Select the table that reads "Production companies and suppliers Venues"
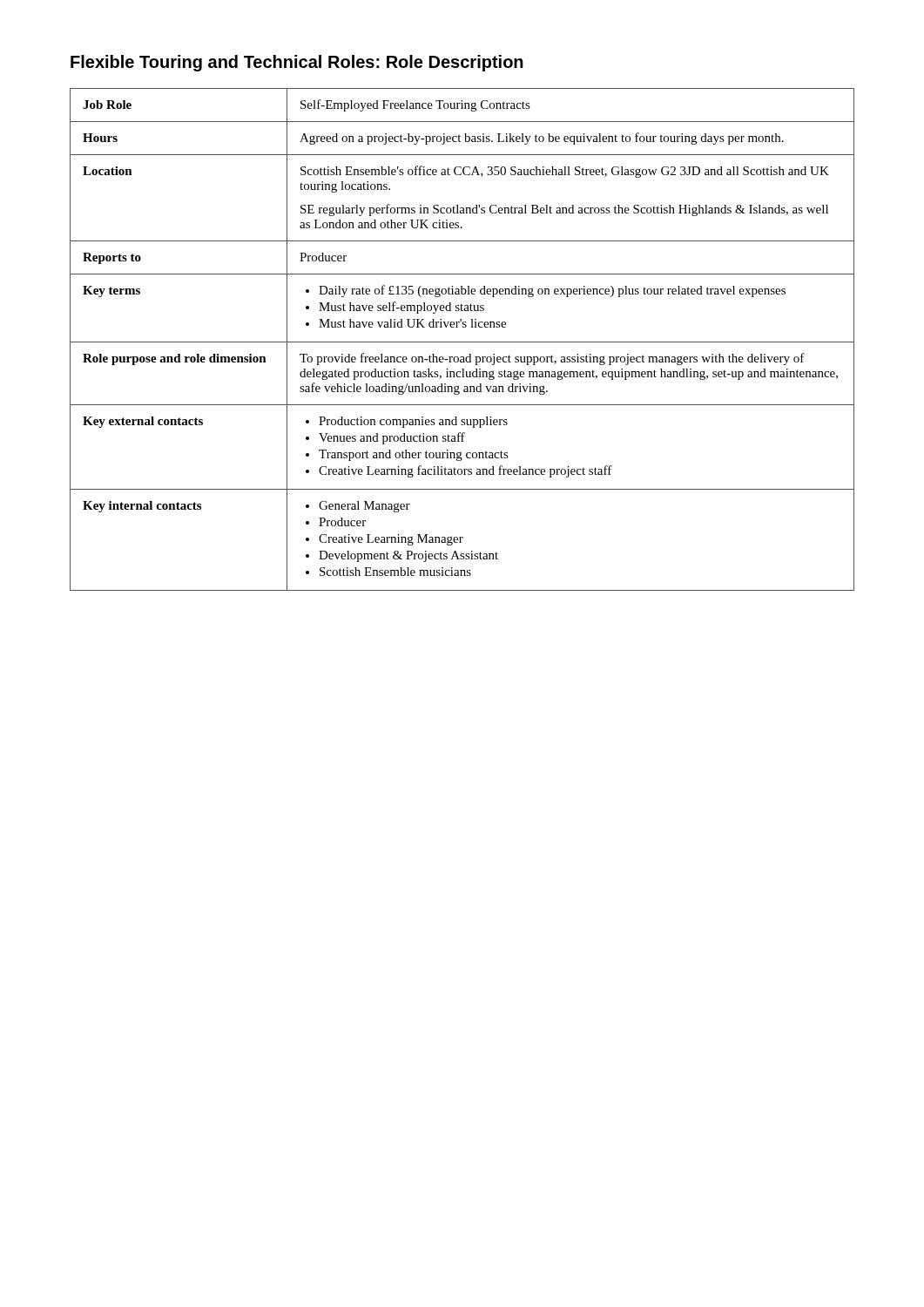The height and width of the screenshot is (1307, 924). 462,339
